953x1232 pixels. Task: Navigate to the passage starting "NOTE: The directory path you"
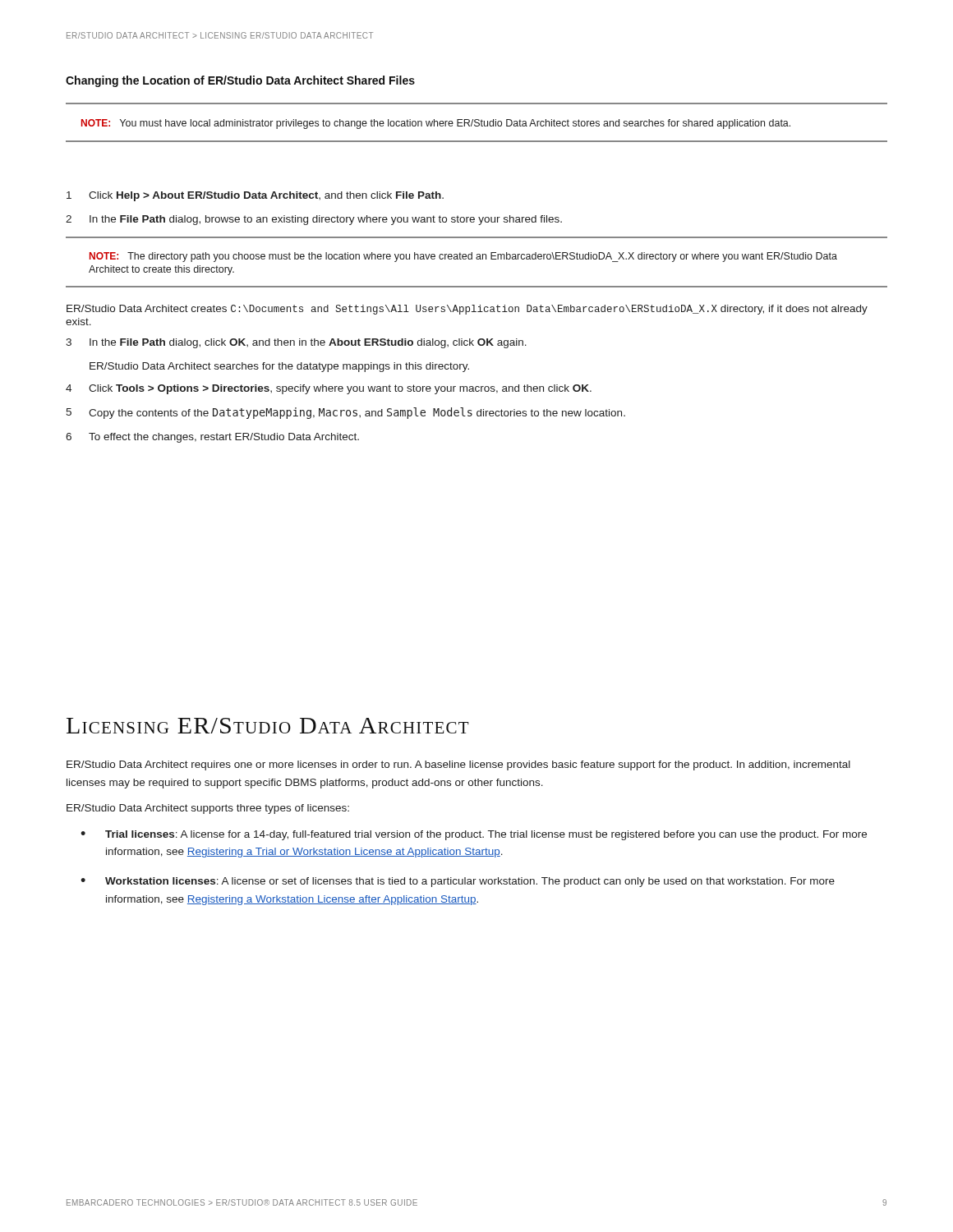coord(463,262)
